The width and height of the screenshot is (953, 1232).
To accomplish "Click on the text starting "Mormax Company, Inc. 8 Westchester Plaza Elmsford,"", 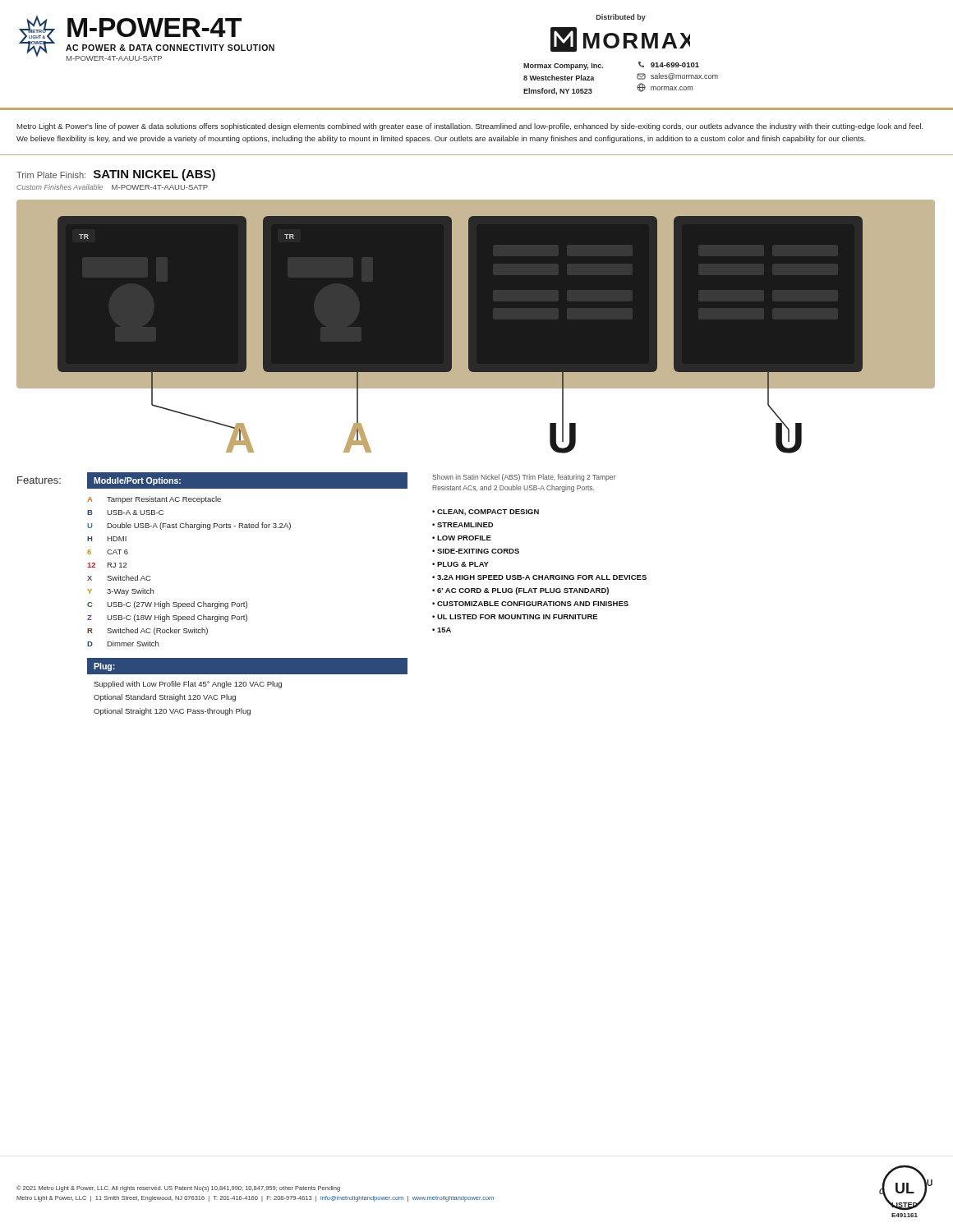I will tap(564, 78).
